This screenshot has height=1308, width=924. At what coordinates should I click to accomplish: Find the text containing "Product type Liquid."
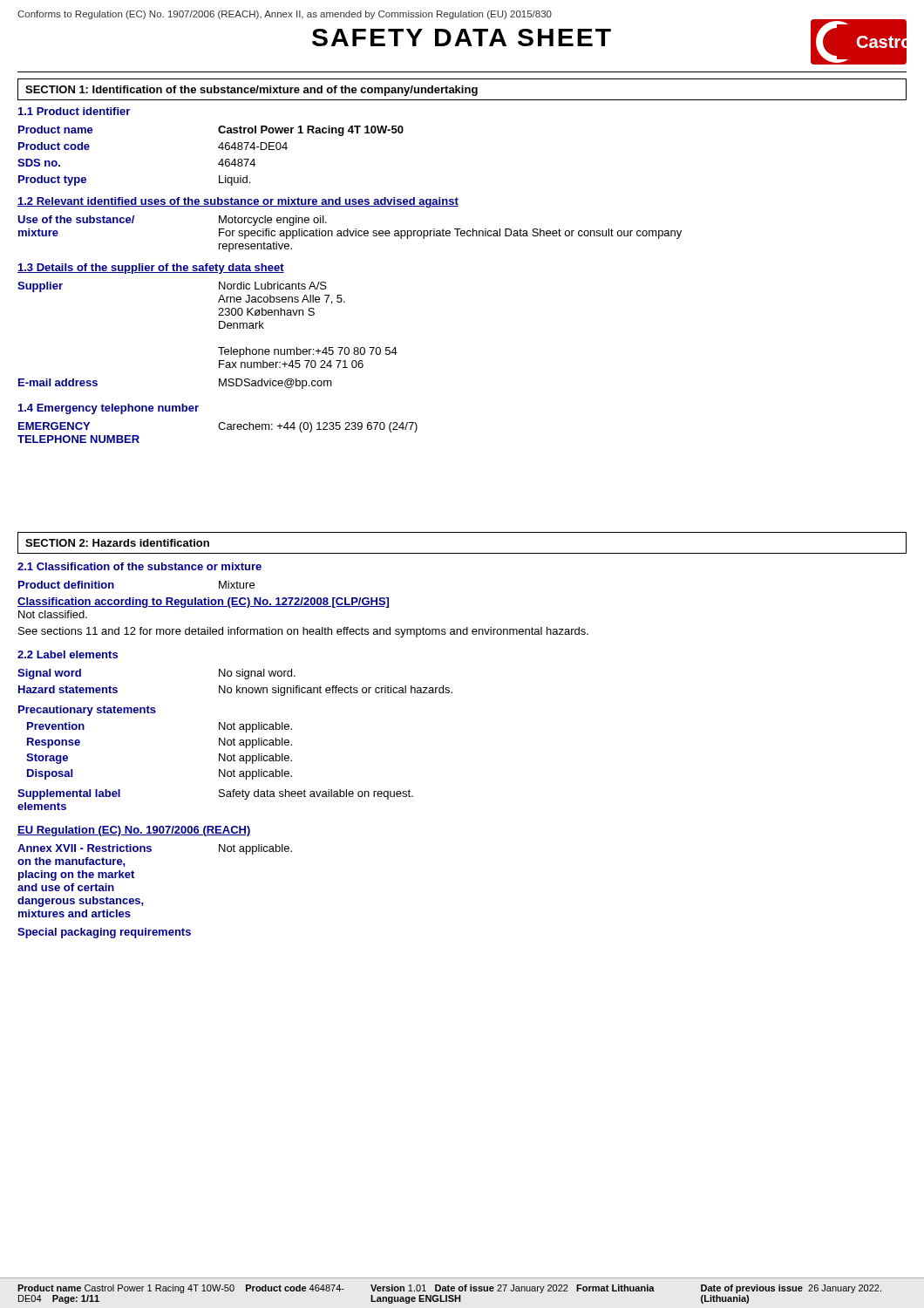(52, 180)
